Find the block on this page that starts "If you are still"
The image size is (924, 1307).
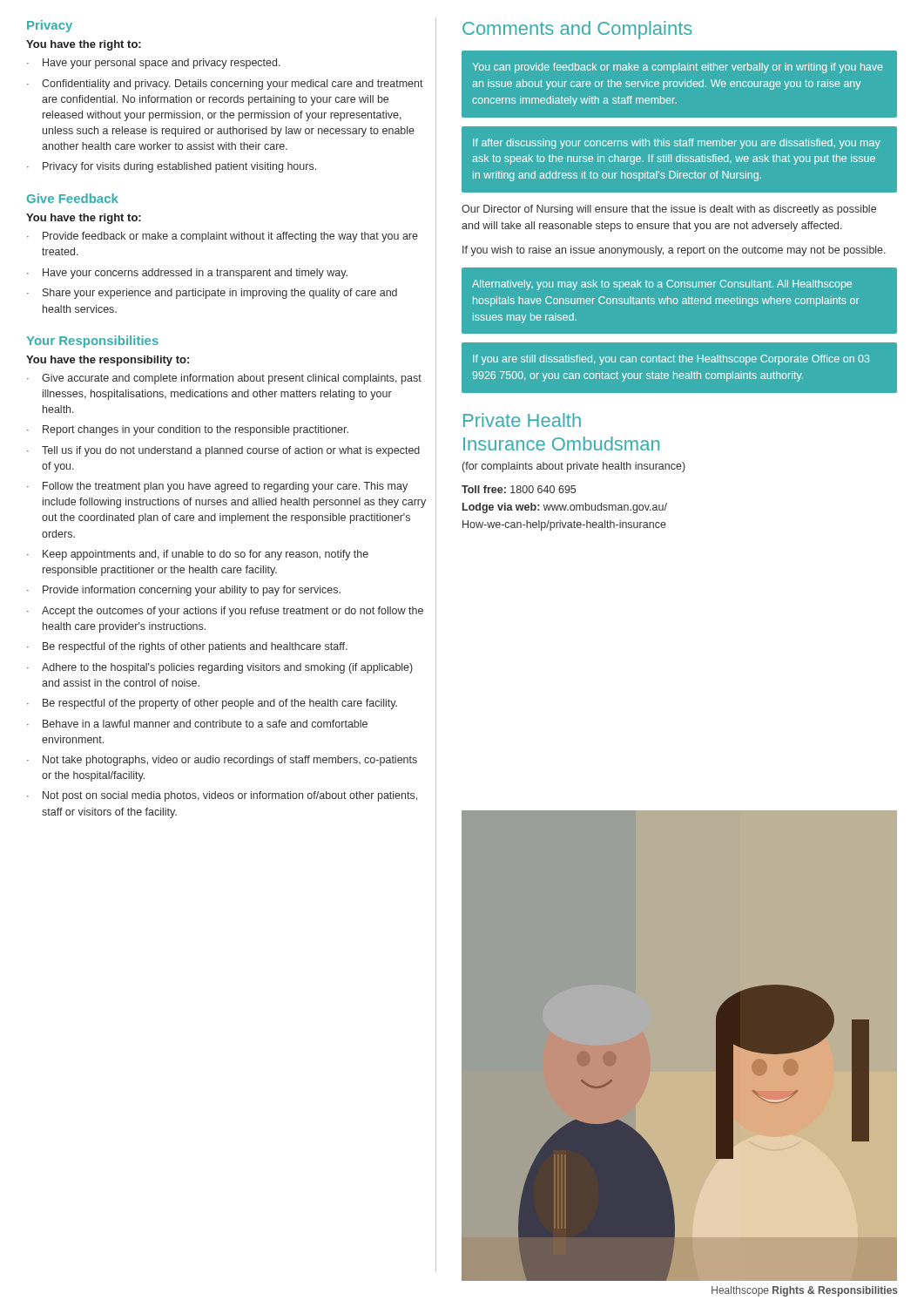tap(671, 368)
